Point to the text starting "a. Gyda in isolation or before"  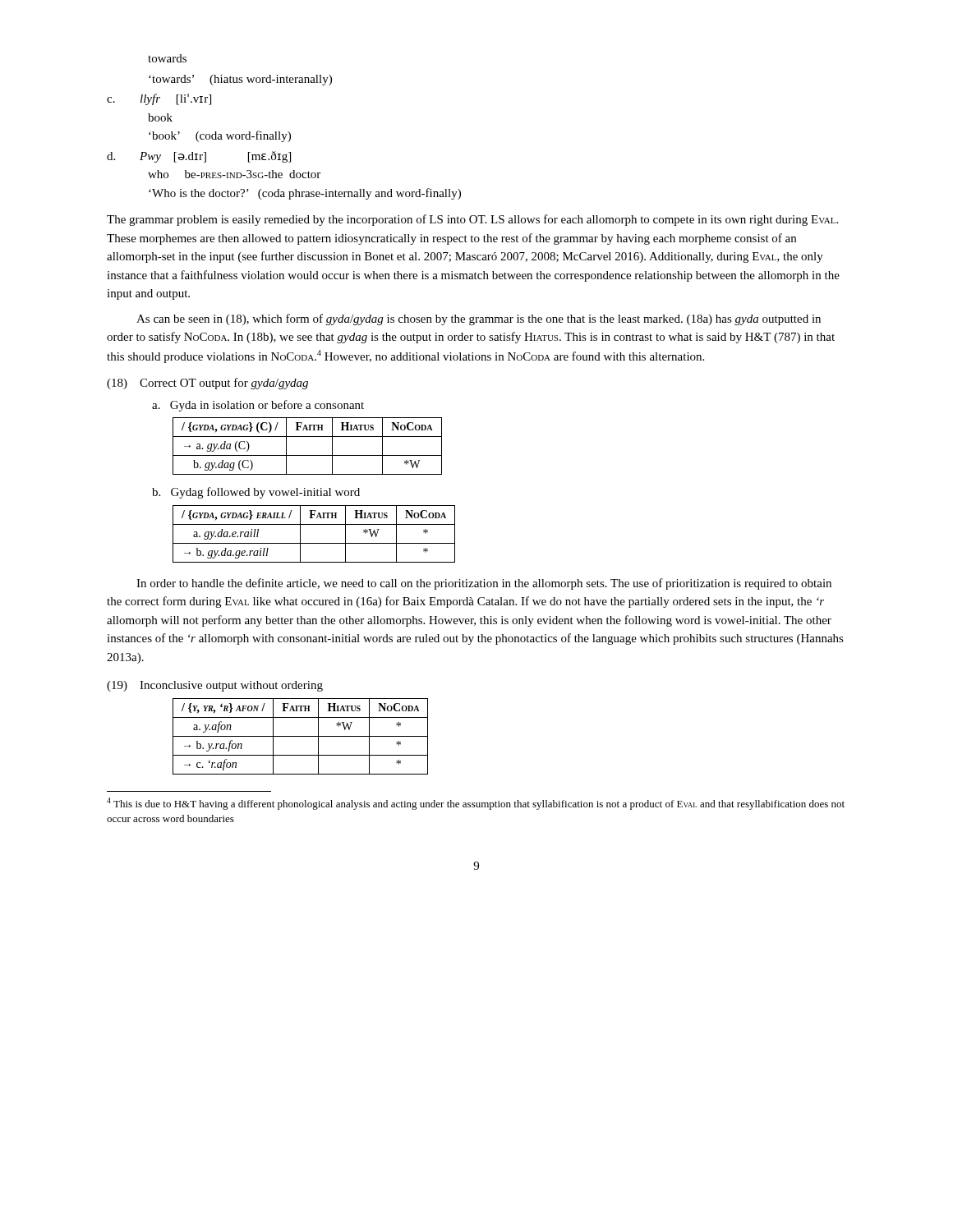[258, 405]
